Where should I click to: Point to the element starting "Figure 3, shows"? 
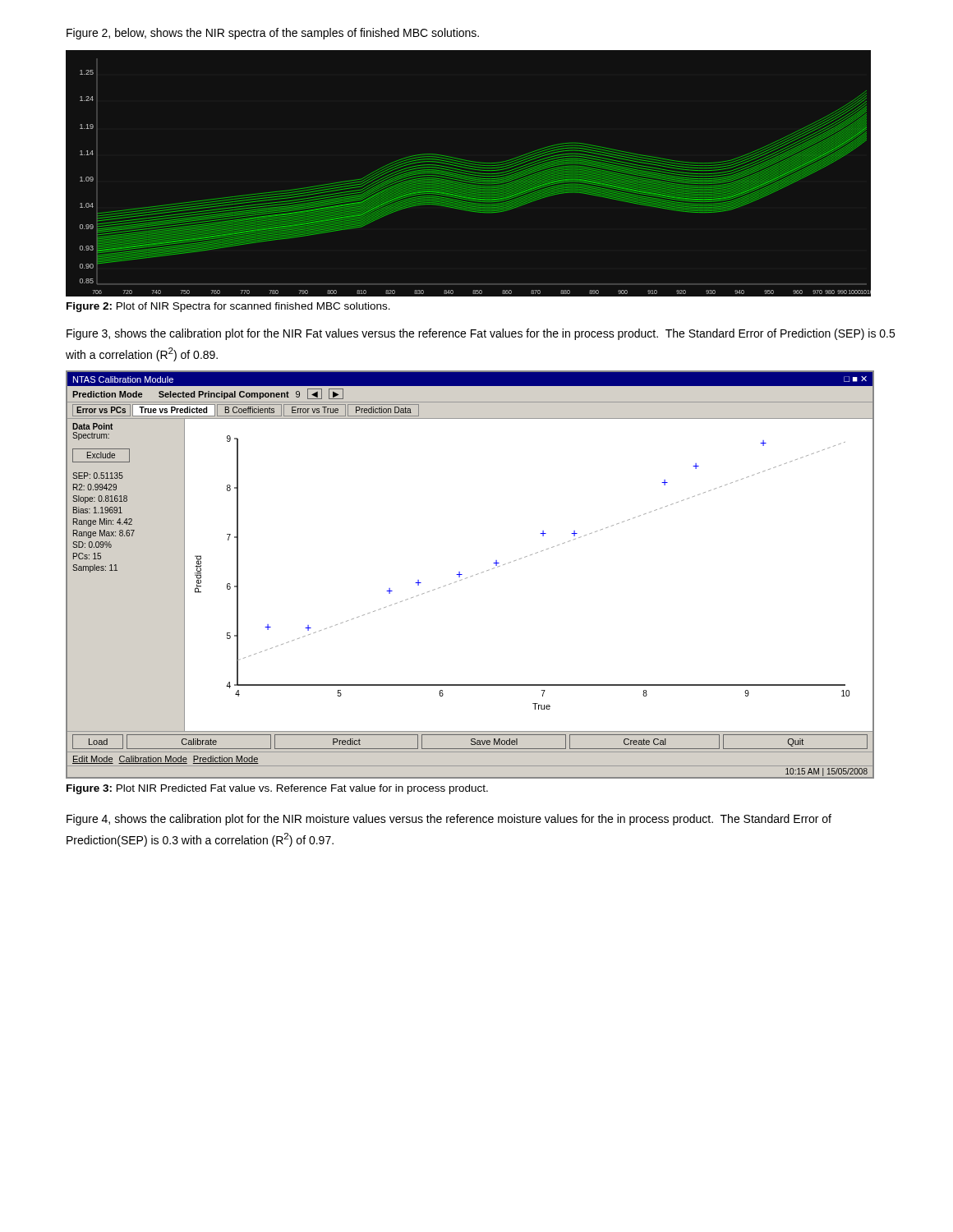pos(481,344)
